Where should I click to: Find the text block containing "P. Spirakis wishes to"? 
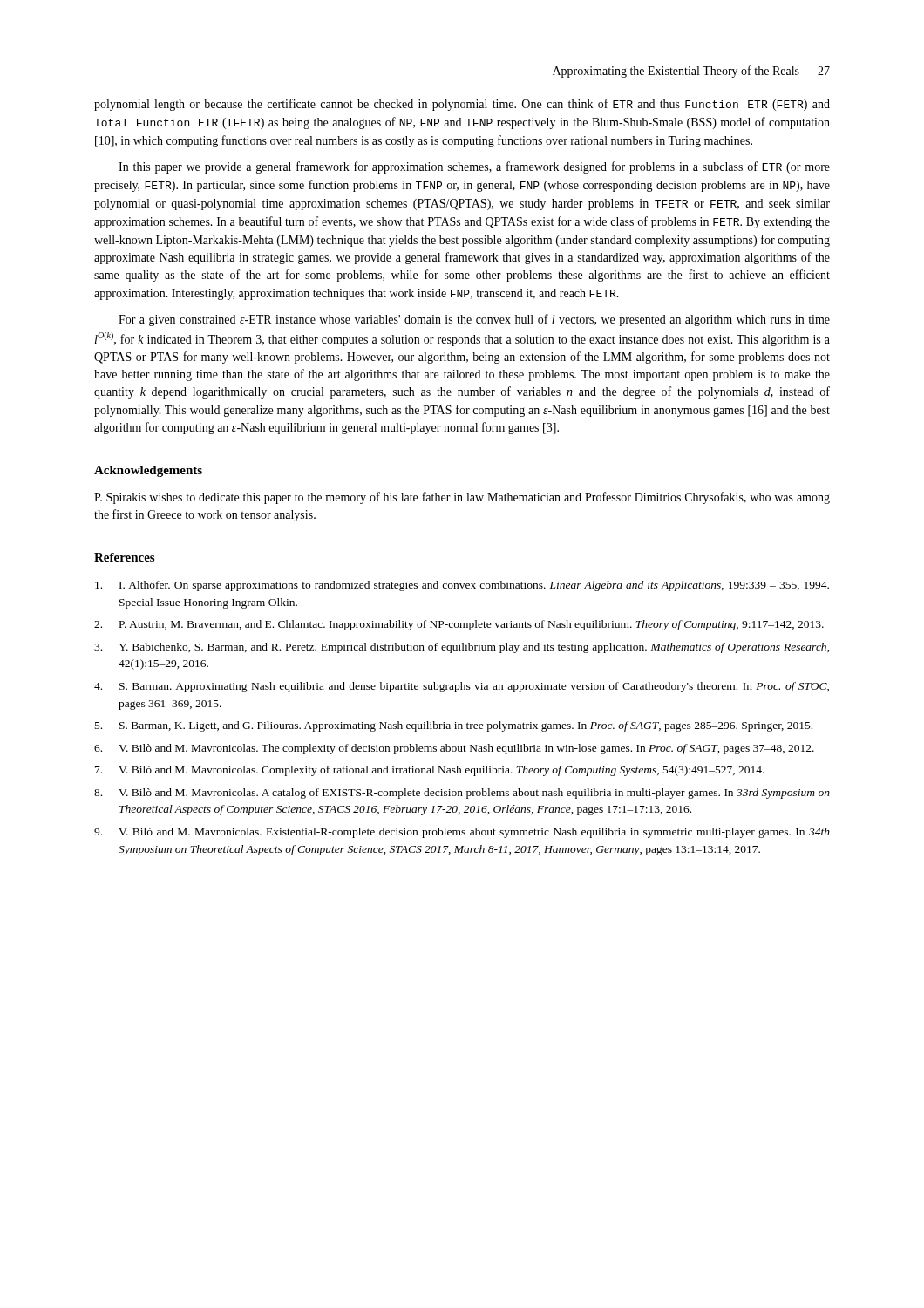click(x=462, y=507)
